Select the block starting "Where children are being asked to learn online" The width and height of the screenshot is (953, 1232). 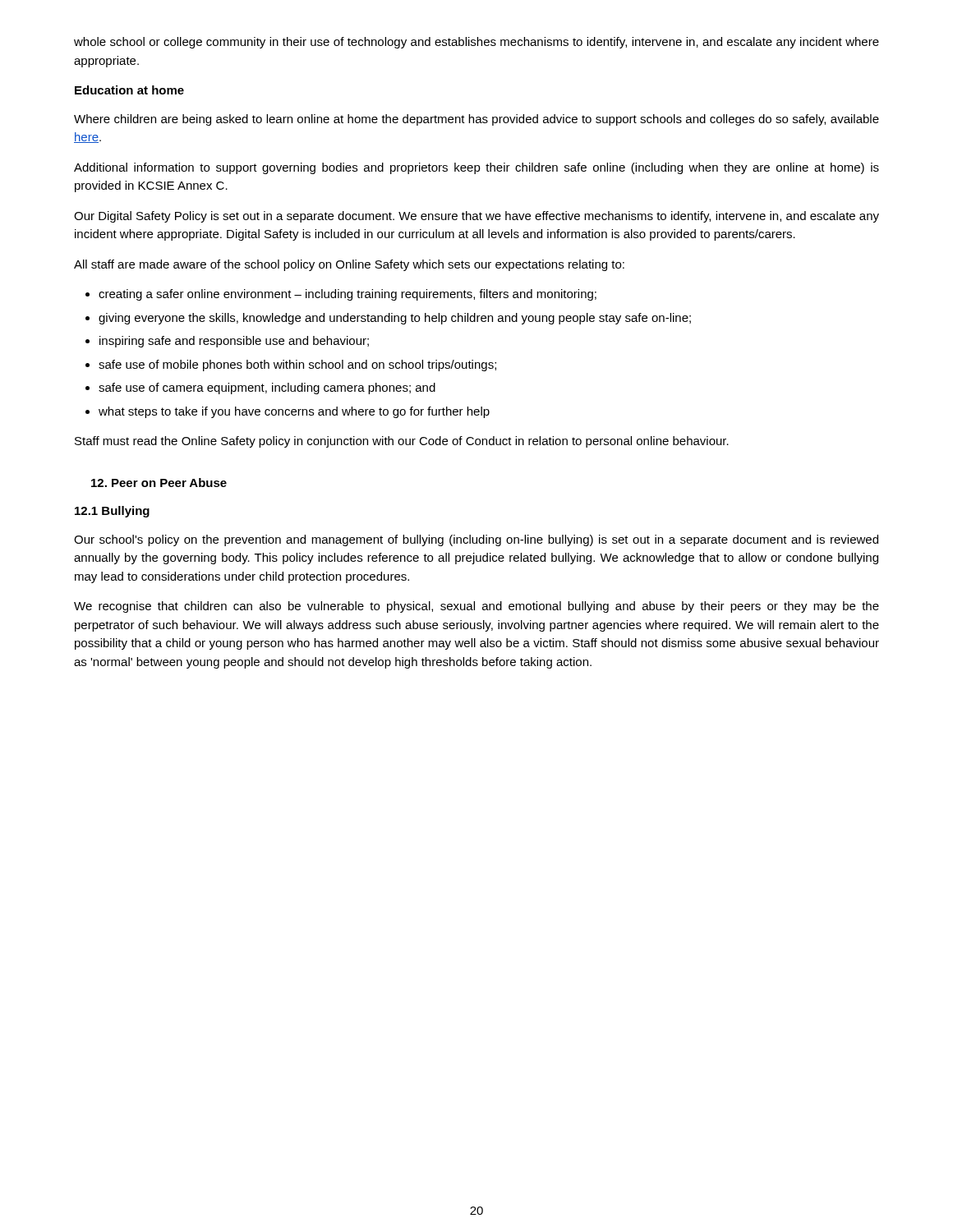point(476,128)
